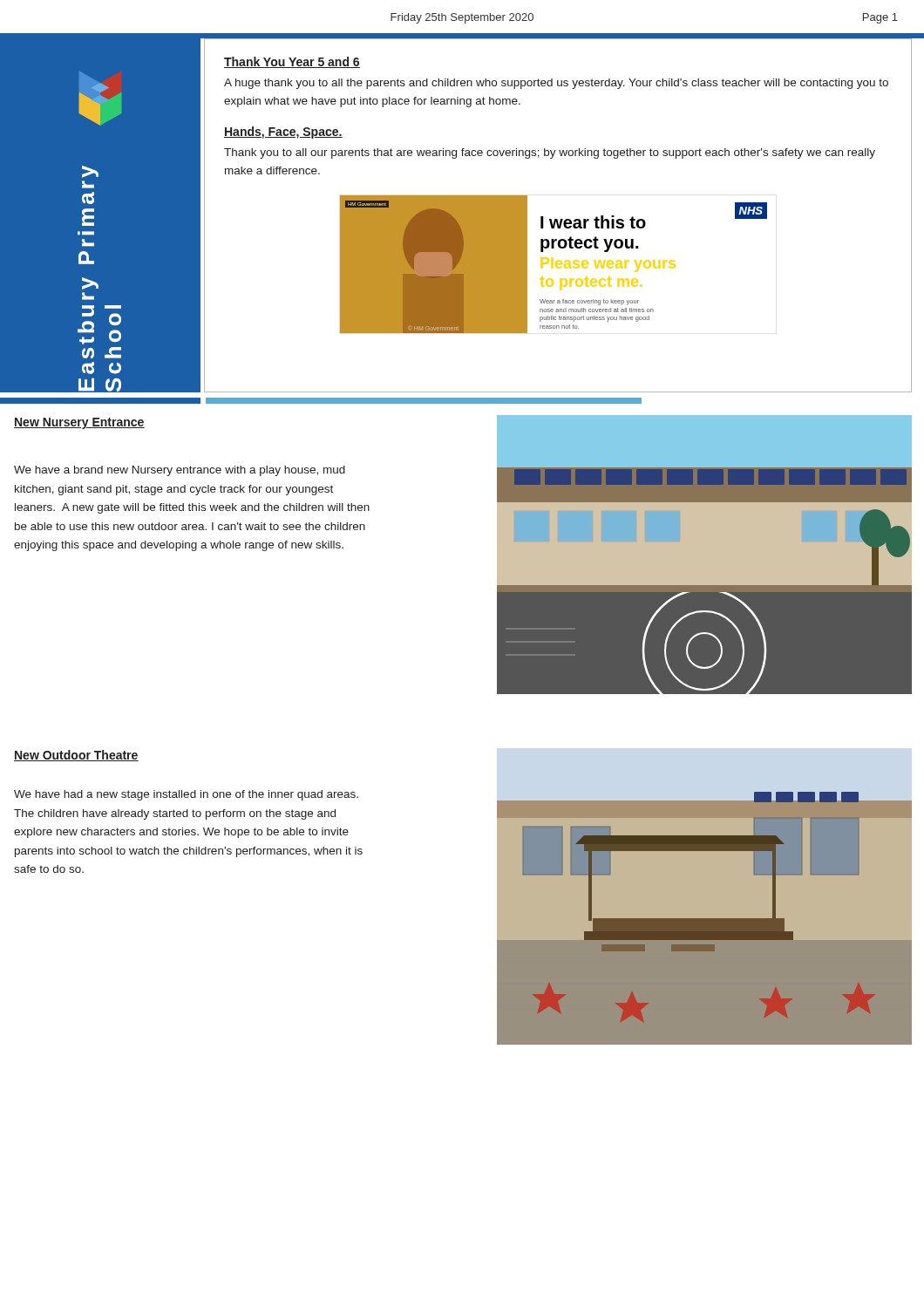
Task: Click on the region starting "We have had a new stage installed"
Action: coord(188,832)
